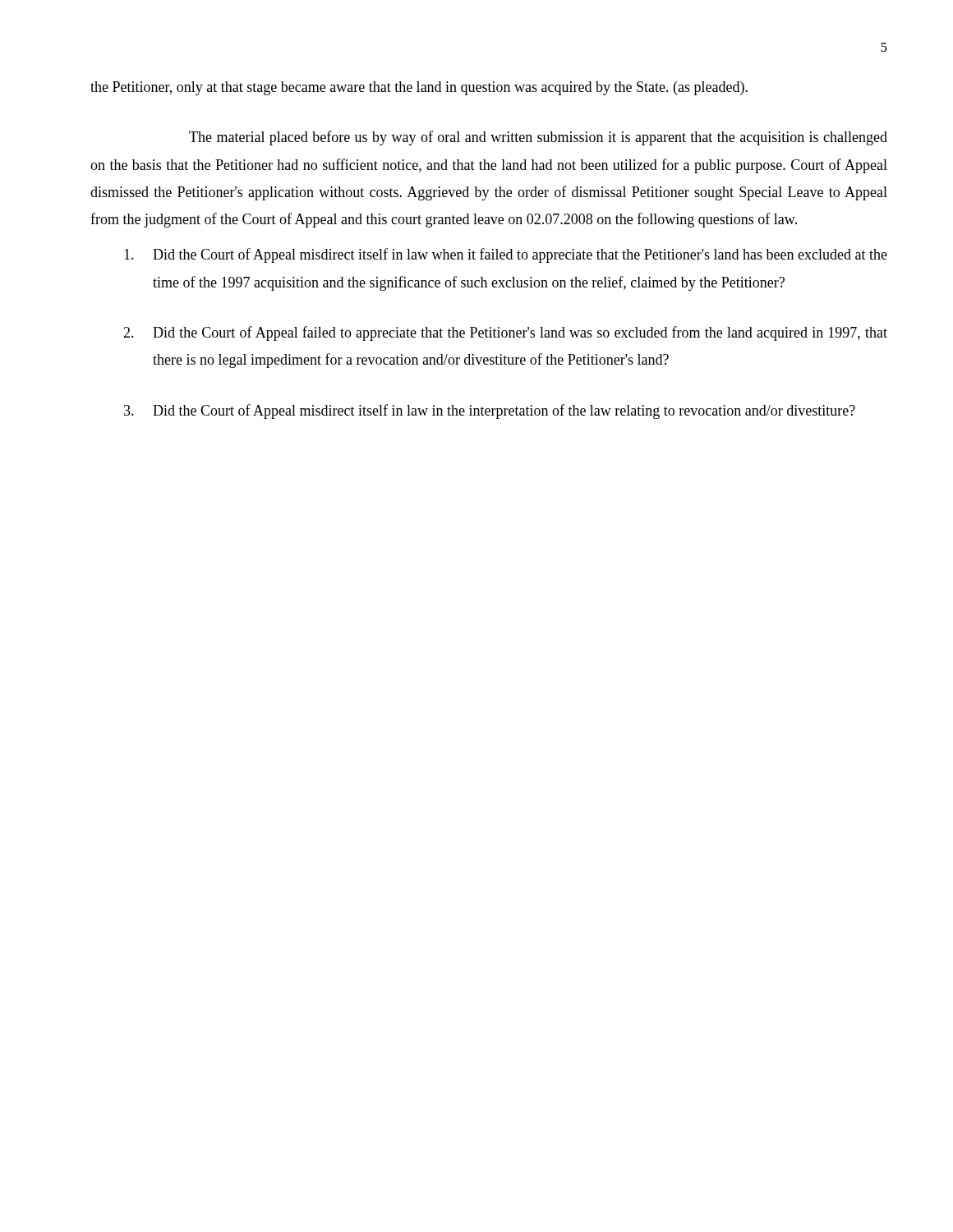Point to the block beginning "the Petitioner, only"

click(x=419, y=87)
